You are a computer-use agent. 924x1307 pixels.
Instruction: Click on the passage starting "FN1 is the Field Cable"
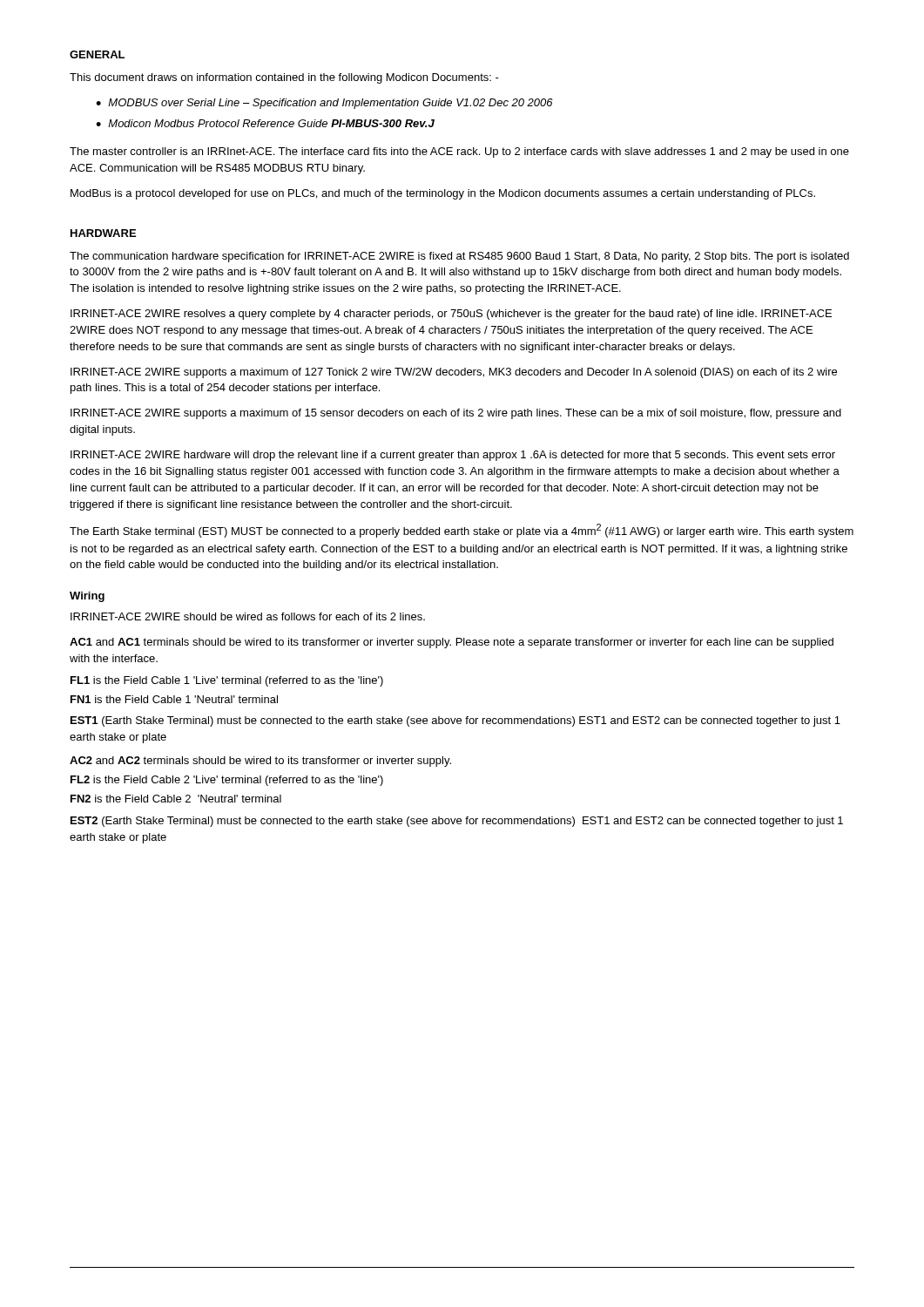coord(174,699)
